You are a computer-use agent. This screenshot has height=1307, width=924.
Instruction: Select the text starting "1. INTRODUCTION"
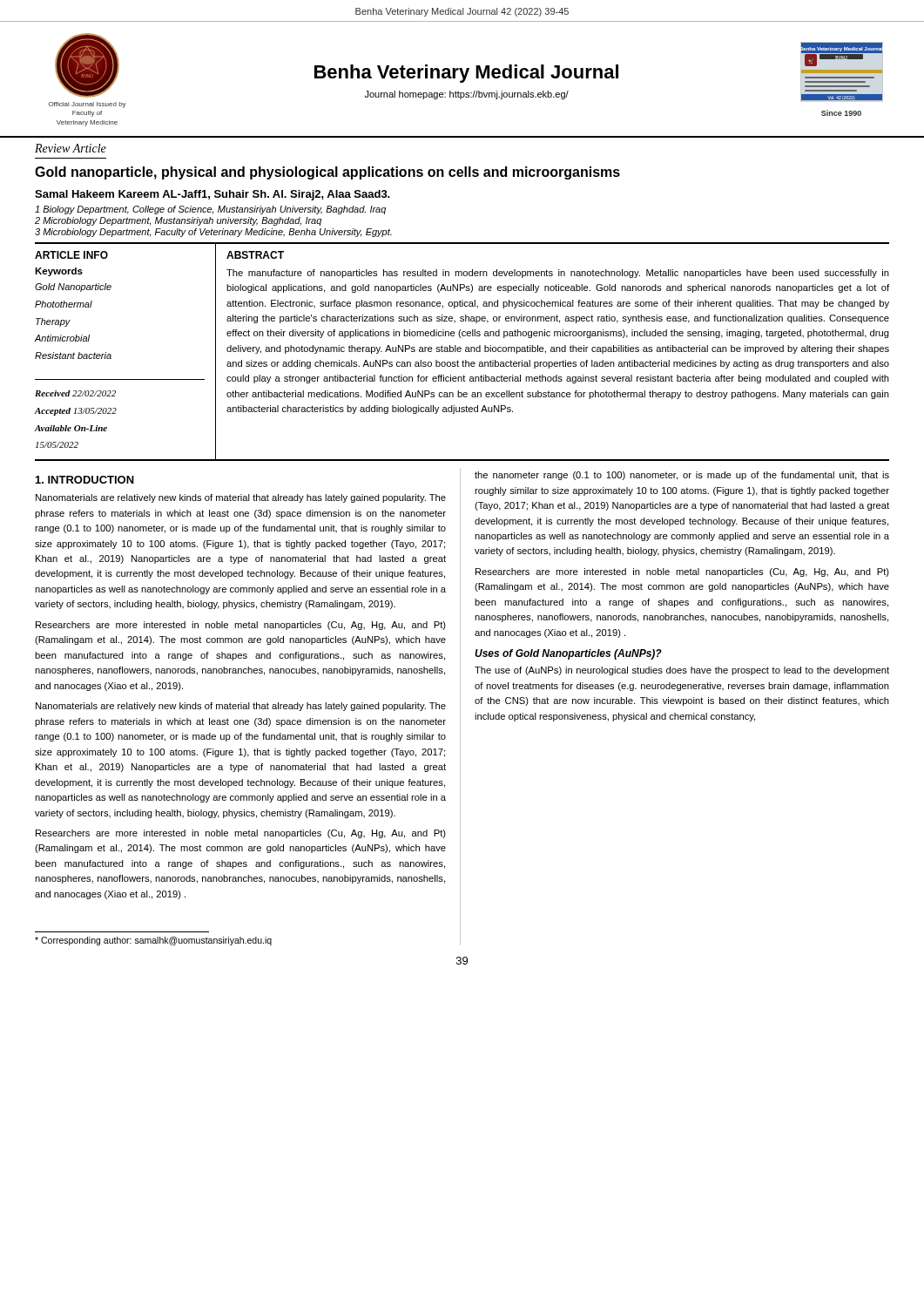pos(85,480)
